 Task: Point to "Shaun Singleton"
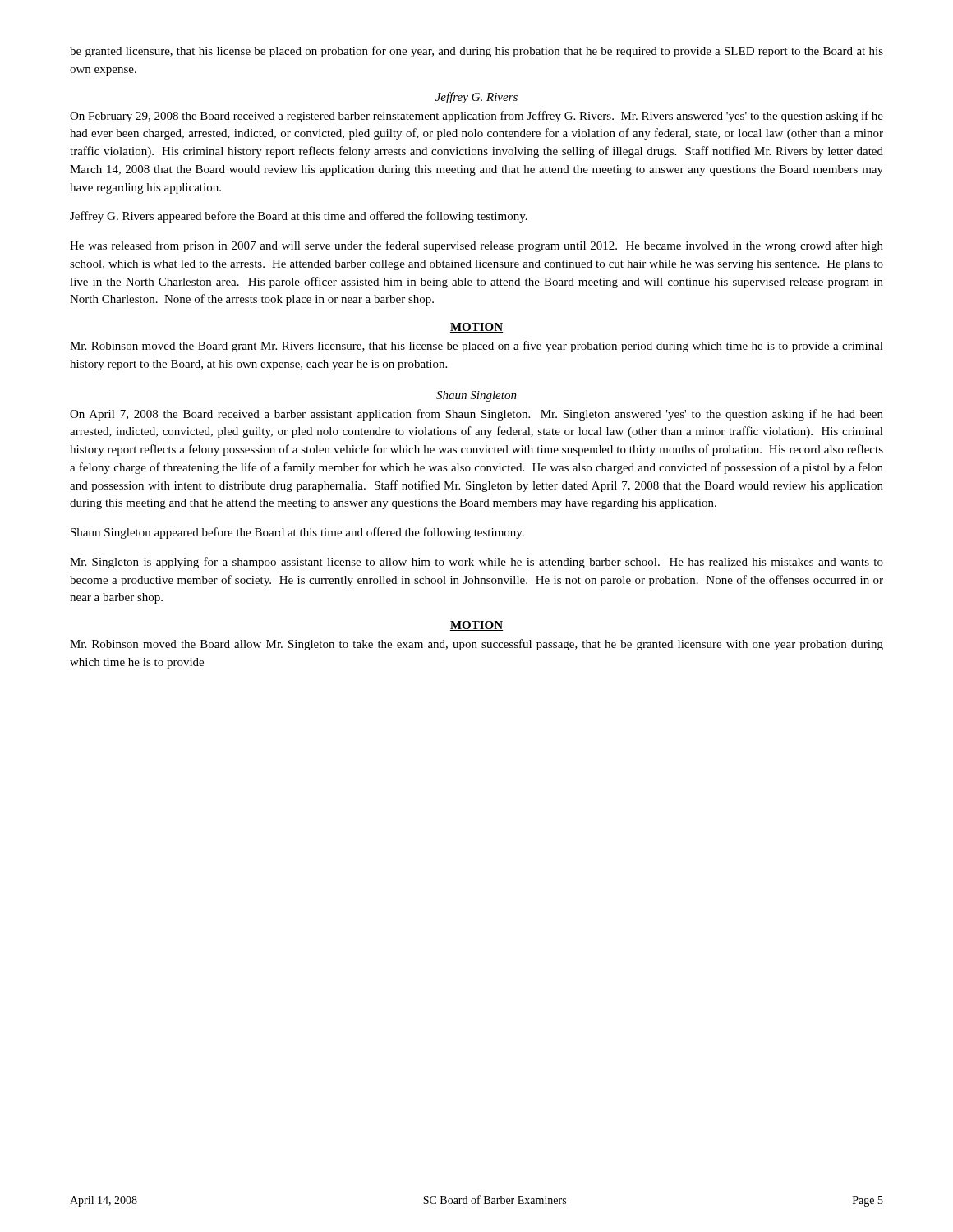[476, 395]
